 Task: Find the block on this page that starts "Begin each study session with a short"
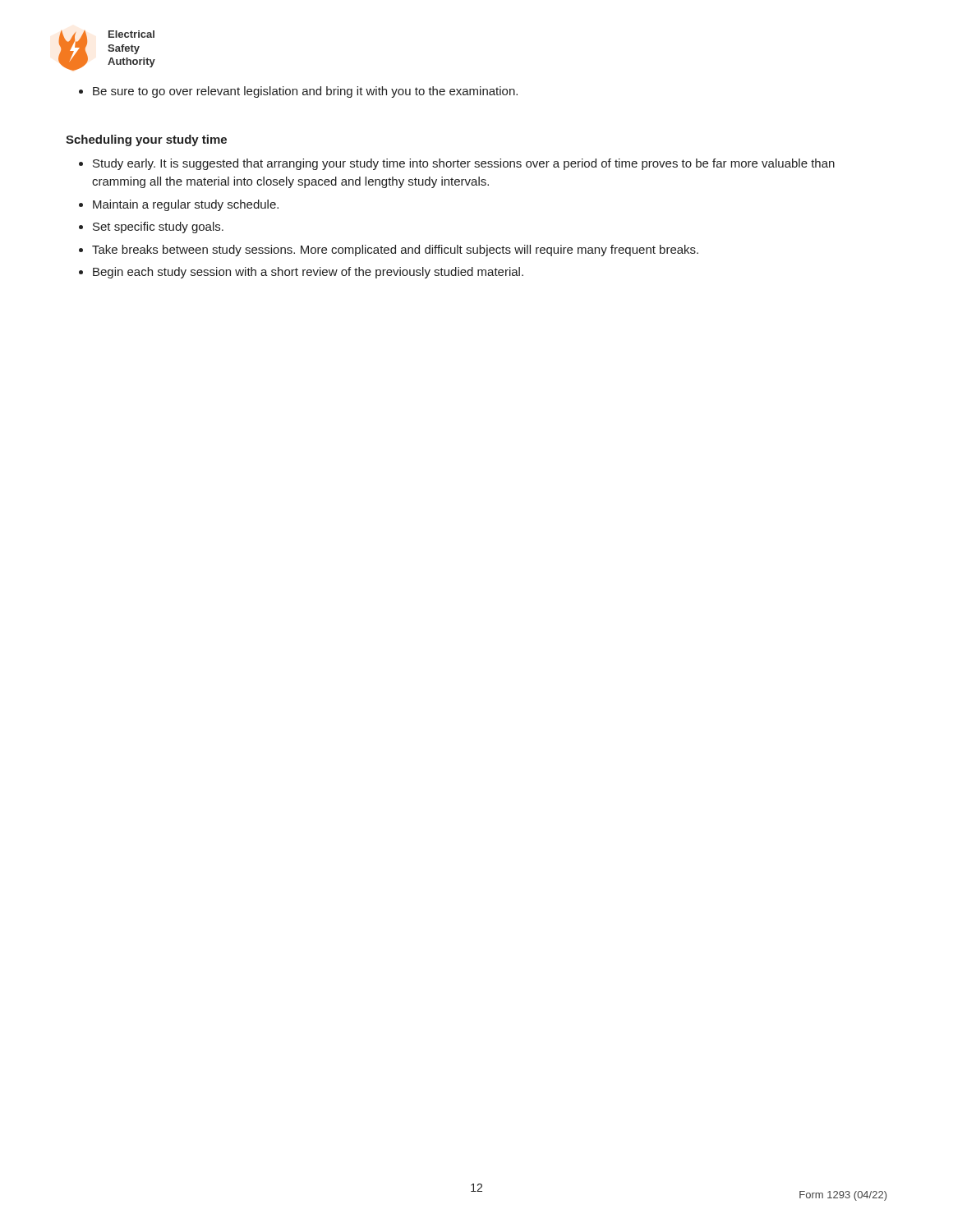481,272
